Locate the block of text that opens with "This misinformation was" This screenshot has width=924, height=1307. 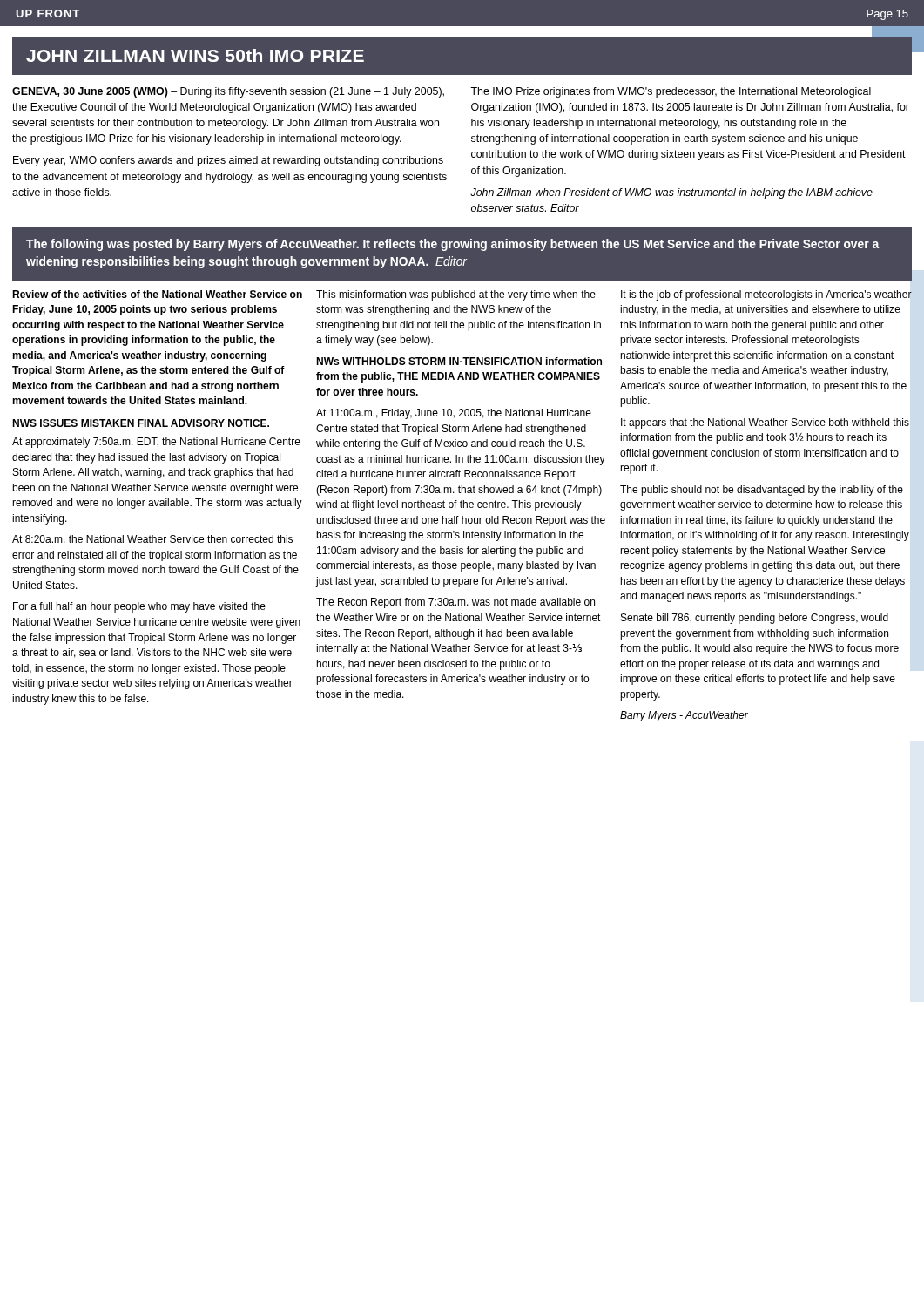462,495
